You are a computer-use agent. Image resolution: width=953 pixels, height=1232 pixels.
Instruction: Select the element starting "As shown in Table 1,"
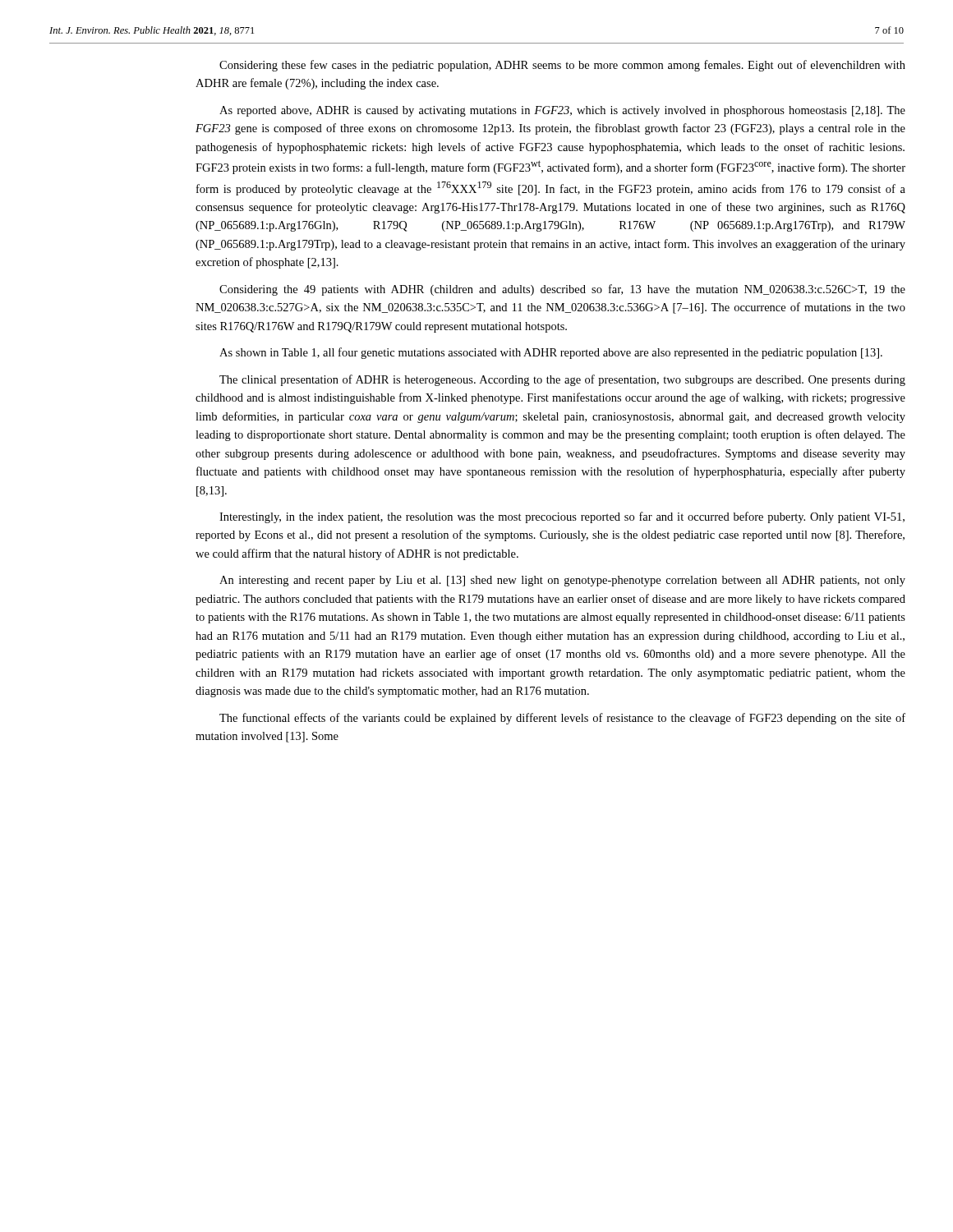550,353
